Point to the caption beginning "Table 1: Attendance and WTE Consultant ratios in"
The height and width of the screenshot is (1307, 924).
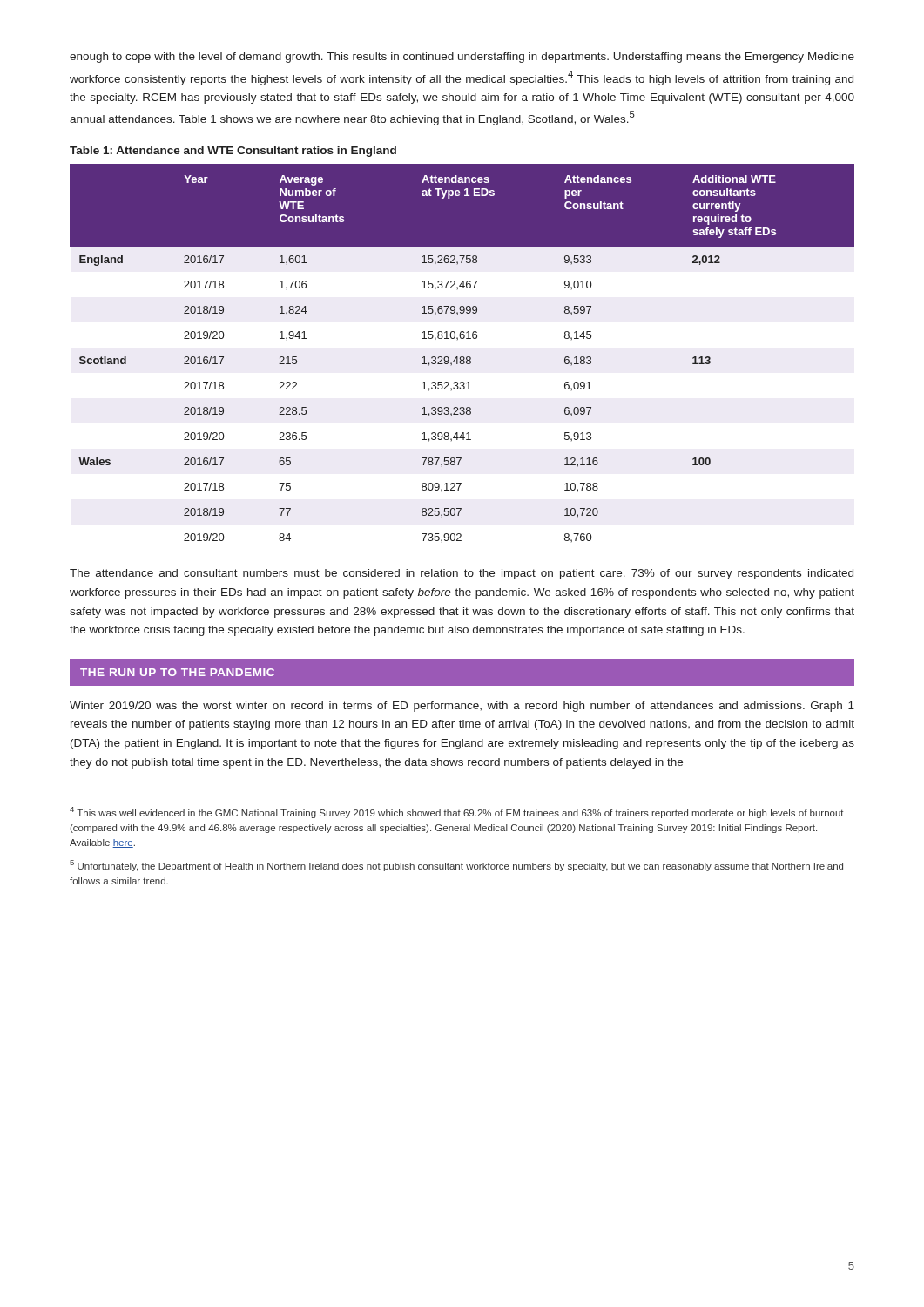[233, 151]
